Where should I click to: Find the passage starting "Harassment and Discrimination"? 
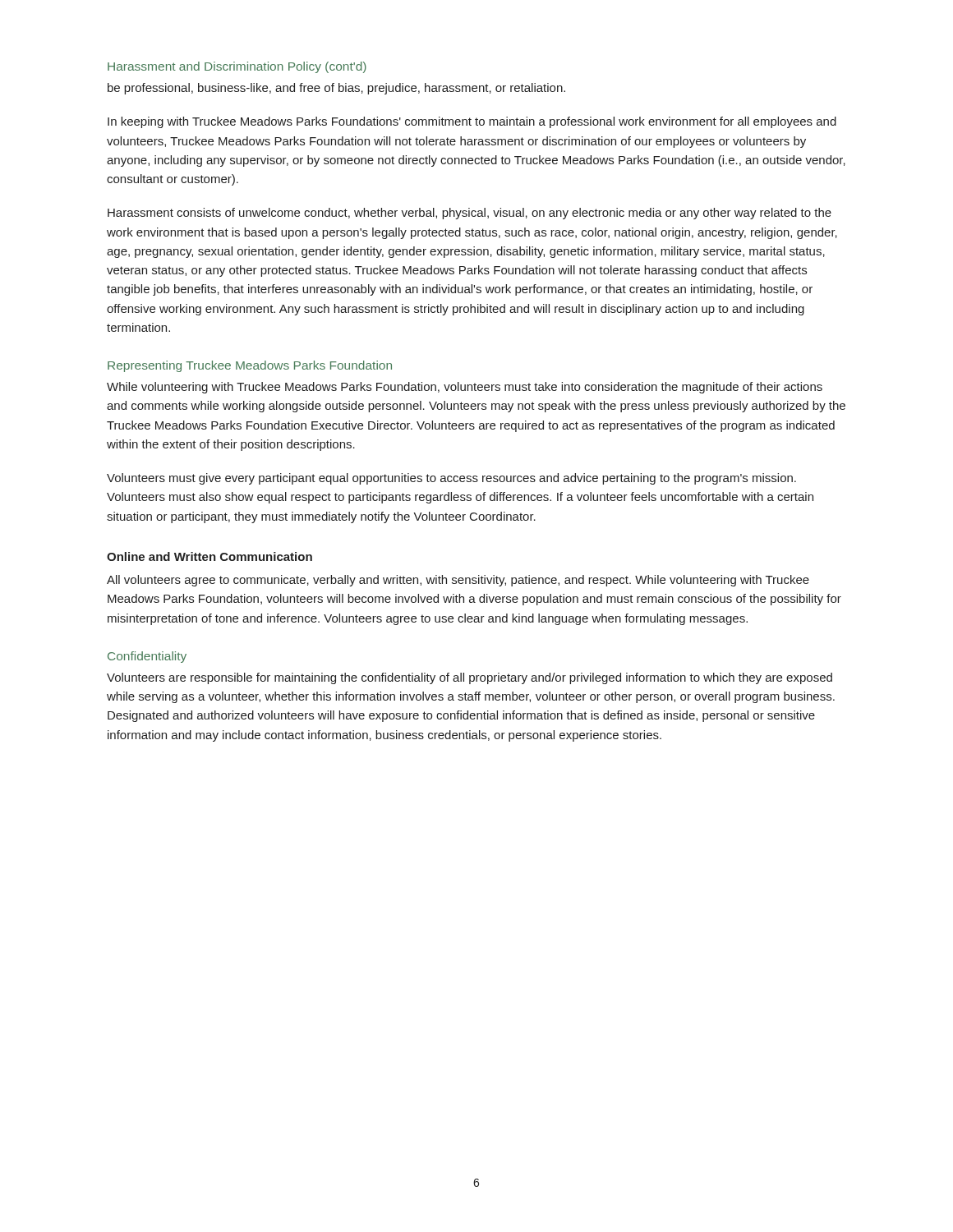tap(237, 66)
